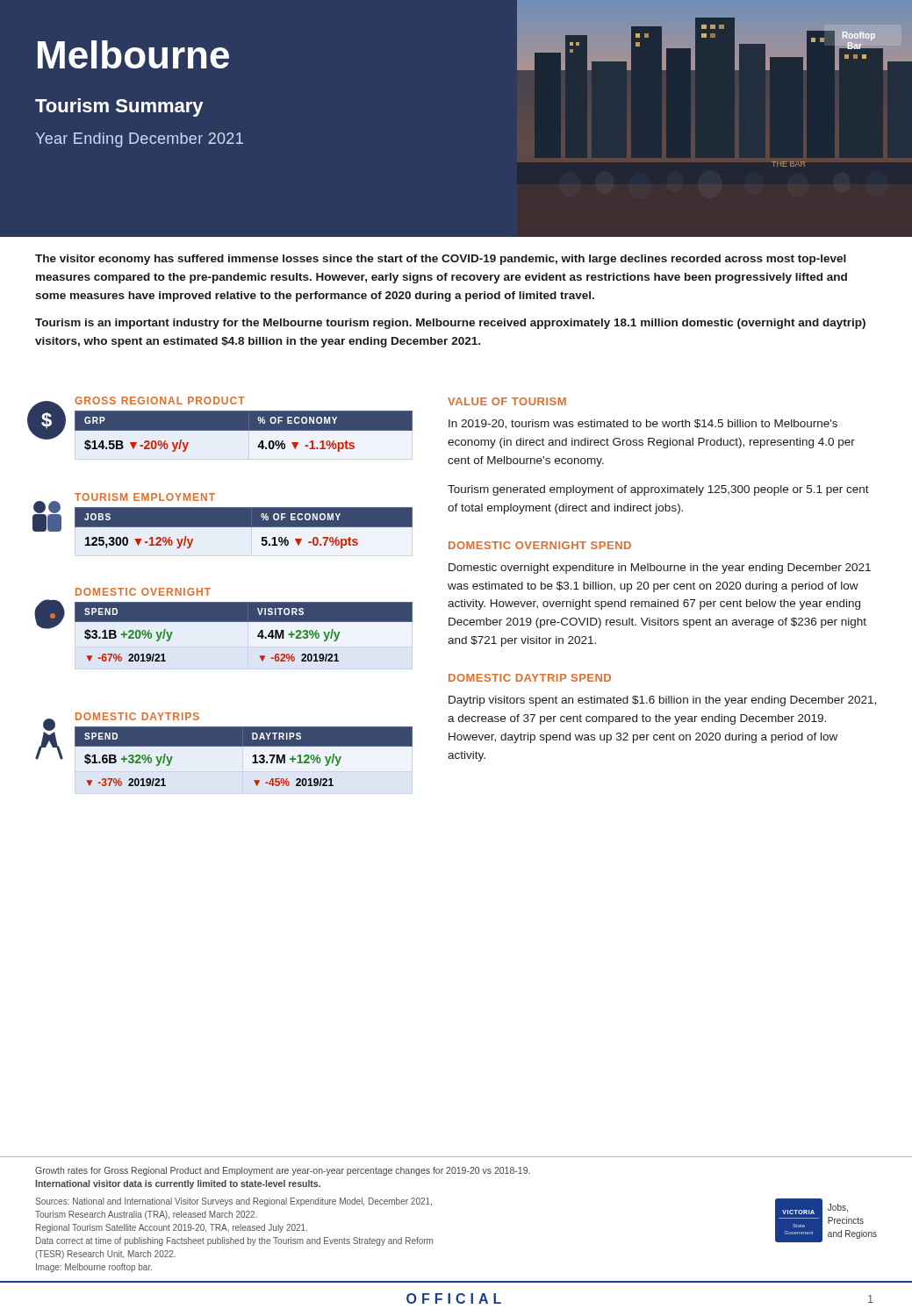The image size is (912, 1316).
Task: Click on the section header containing "Domestic Overnight"
Action: 143,592
